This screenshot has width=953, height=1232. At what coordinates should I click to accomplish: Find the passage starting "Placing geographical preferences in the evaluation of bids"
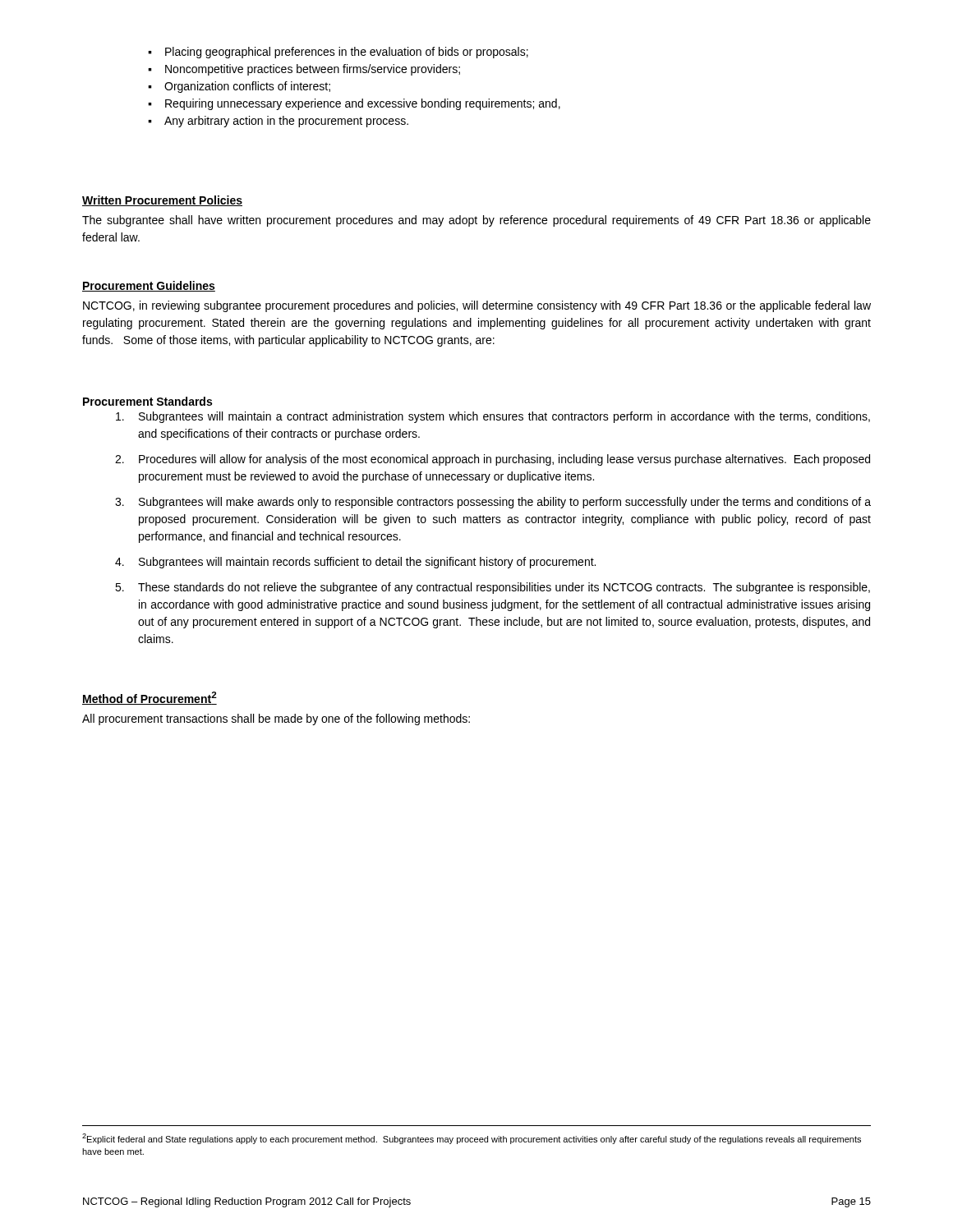point(347,52)
